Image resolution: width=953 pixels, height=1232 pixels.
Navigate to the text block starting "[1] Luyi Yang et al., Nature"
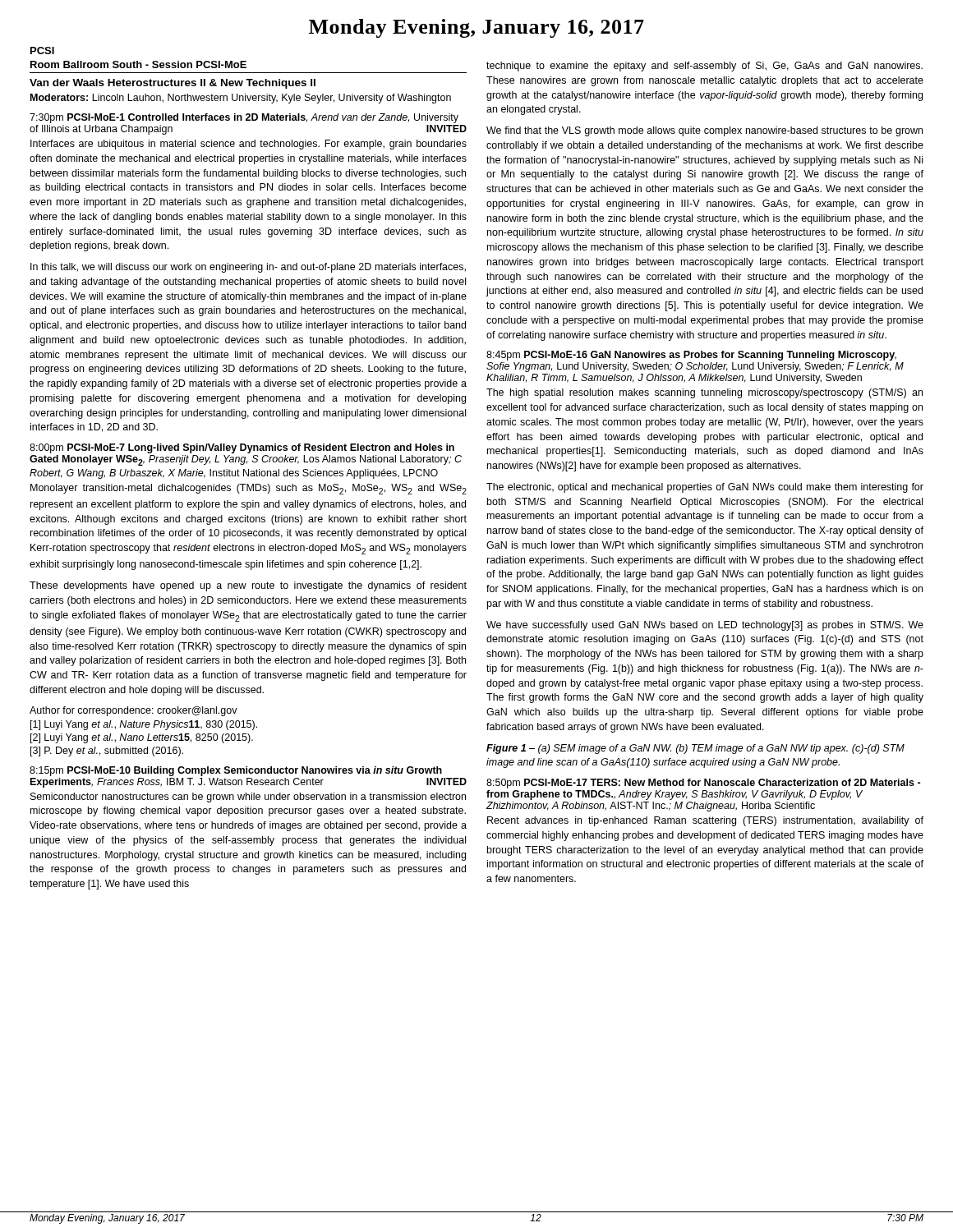pos(144,724)
